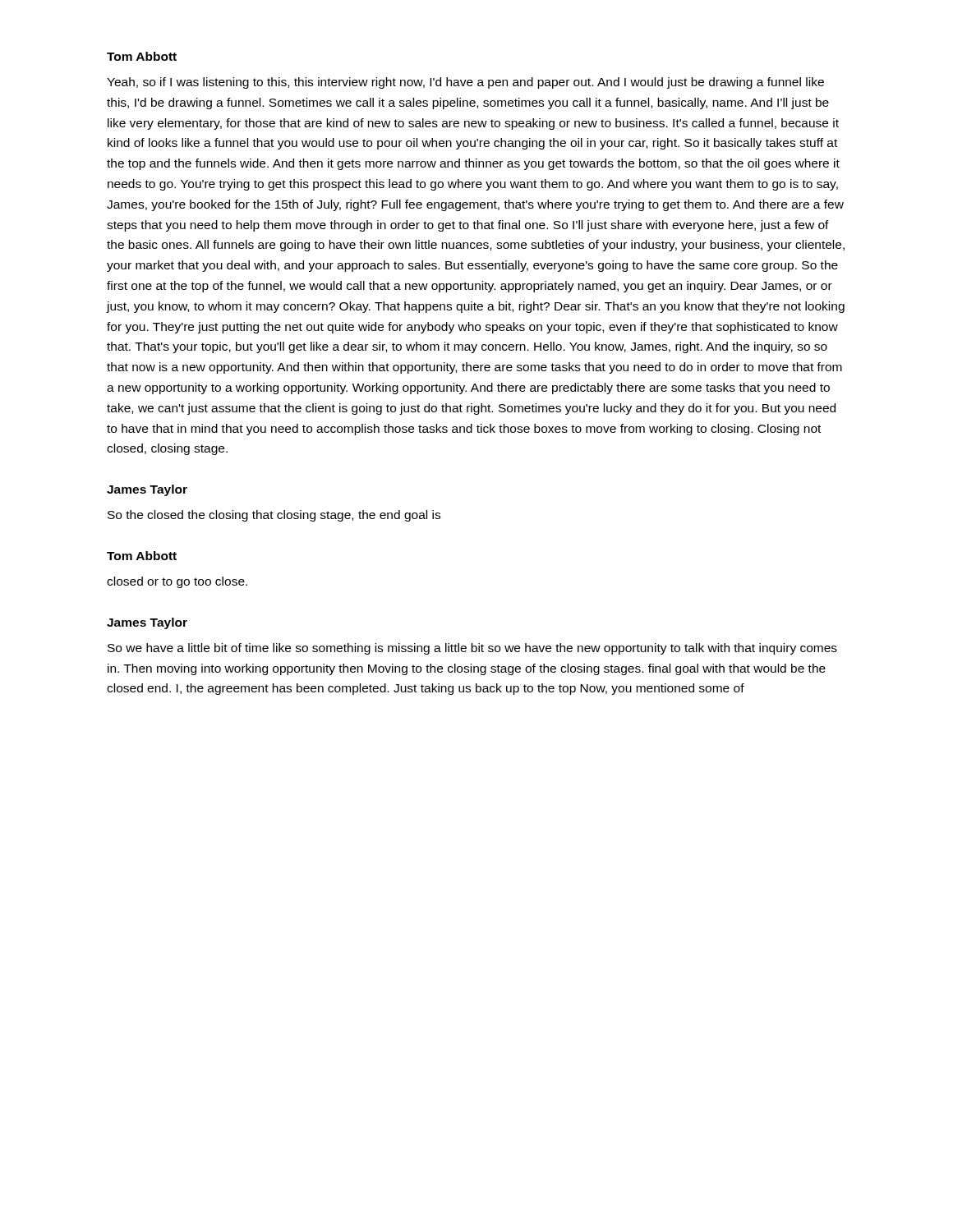Locate the text block with the text "Yeah, so if I was listening to"
Image resolution: width=953 pixels, height=1232 pixels.
point(476,265)
